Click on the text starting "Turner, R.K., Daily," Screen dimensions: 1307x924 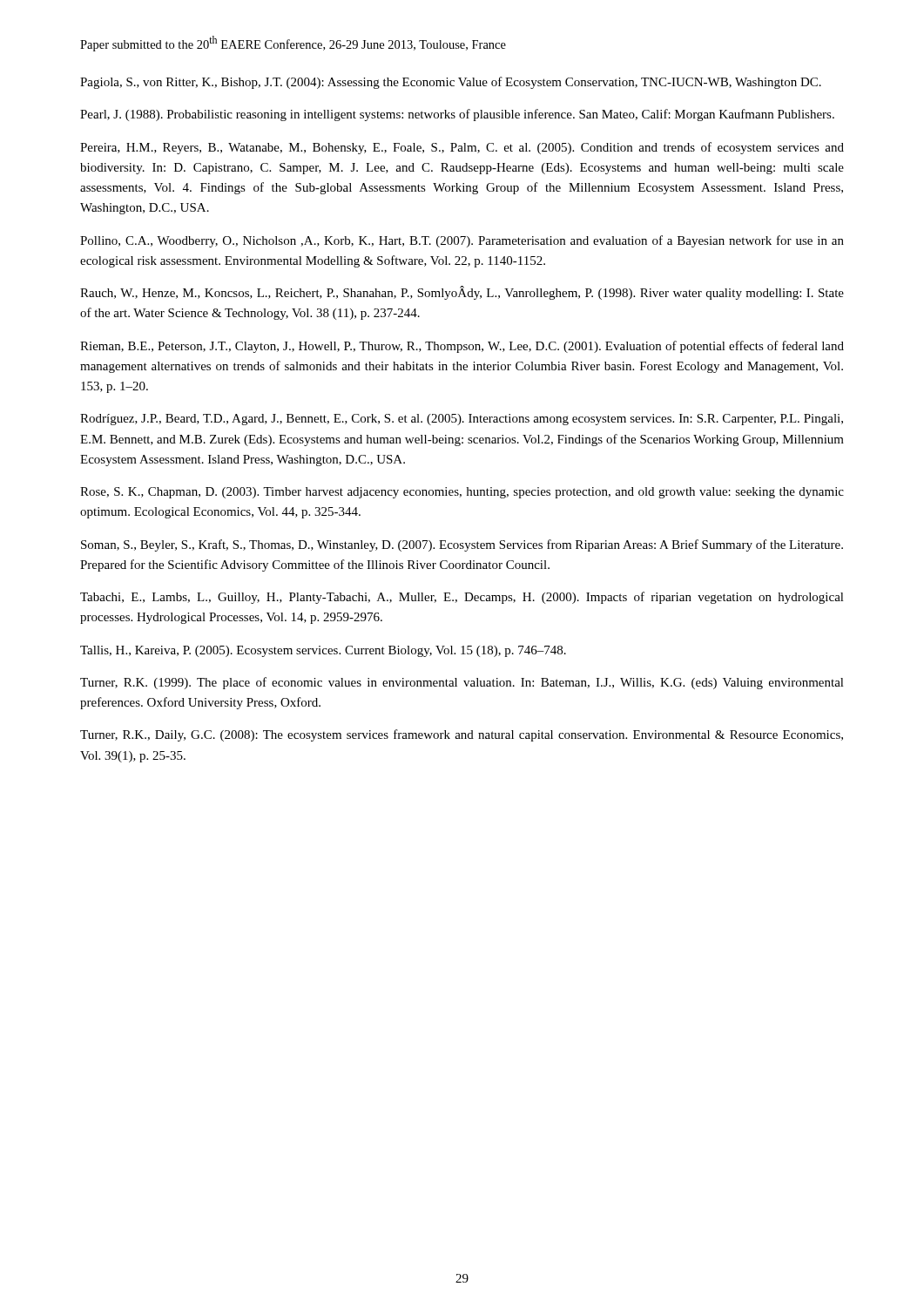tap(462, 745)
